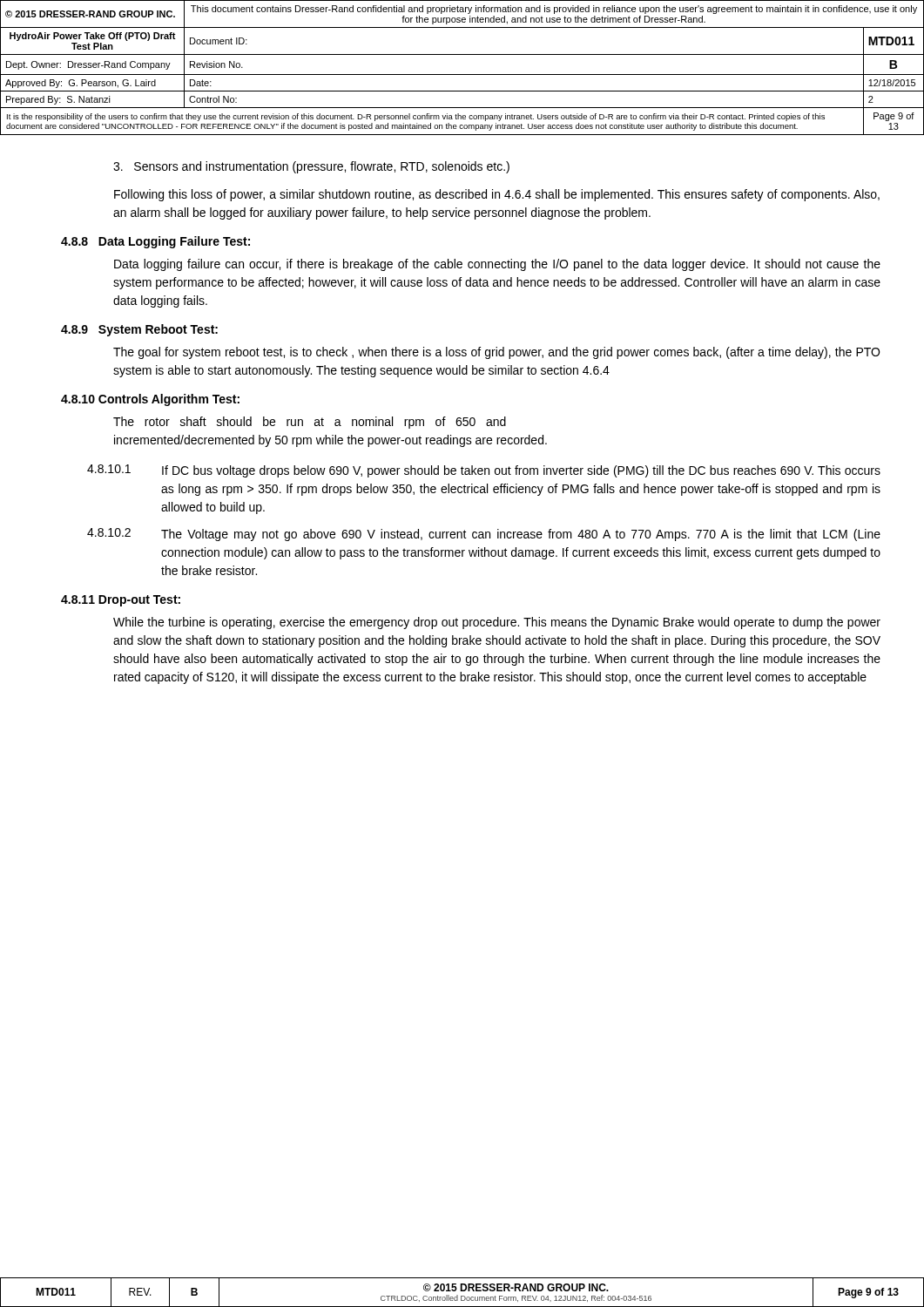Click the passage that begins "While the turbine is operating, exercise the emergency"
The height and width of the screenshot is (1307, 924).
tap(497, 650)
